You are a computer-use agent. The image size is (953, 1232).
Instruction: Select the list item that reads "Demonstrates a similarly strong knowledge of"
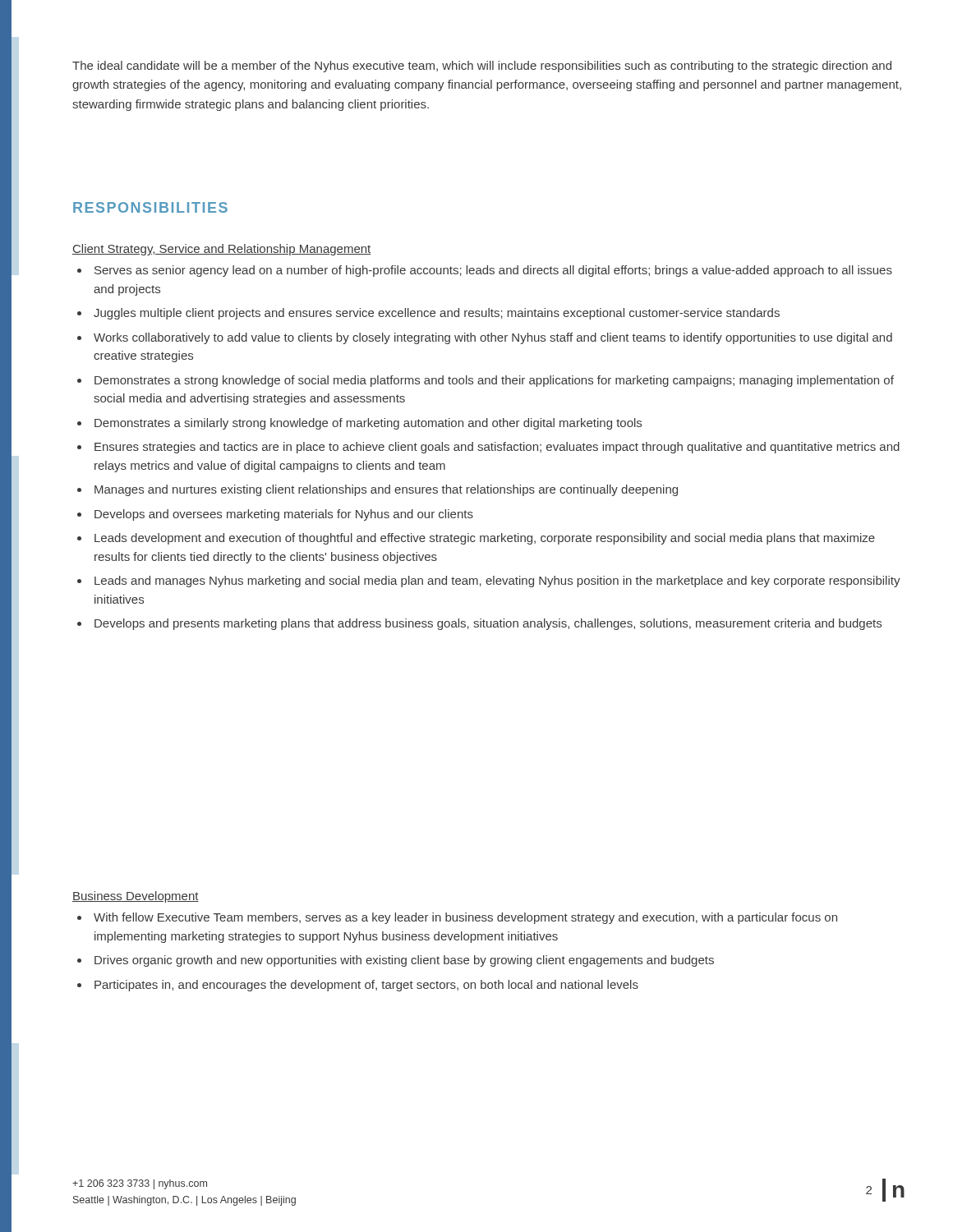coord(368,422)
